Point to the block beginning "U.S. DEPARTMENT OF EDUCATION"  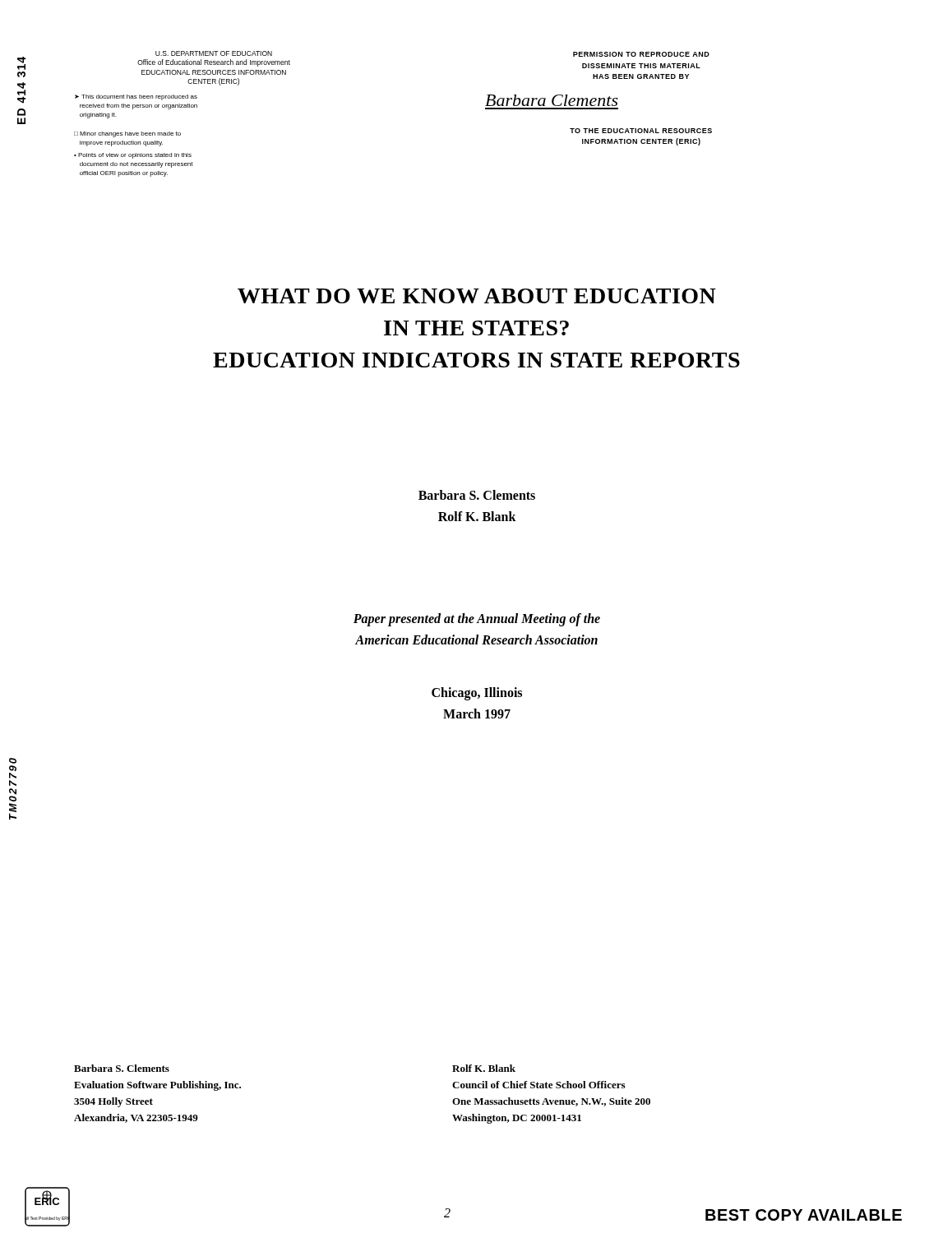[x=214, y=53]
